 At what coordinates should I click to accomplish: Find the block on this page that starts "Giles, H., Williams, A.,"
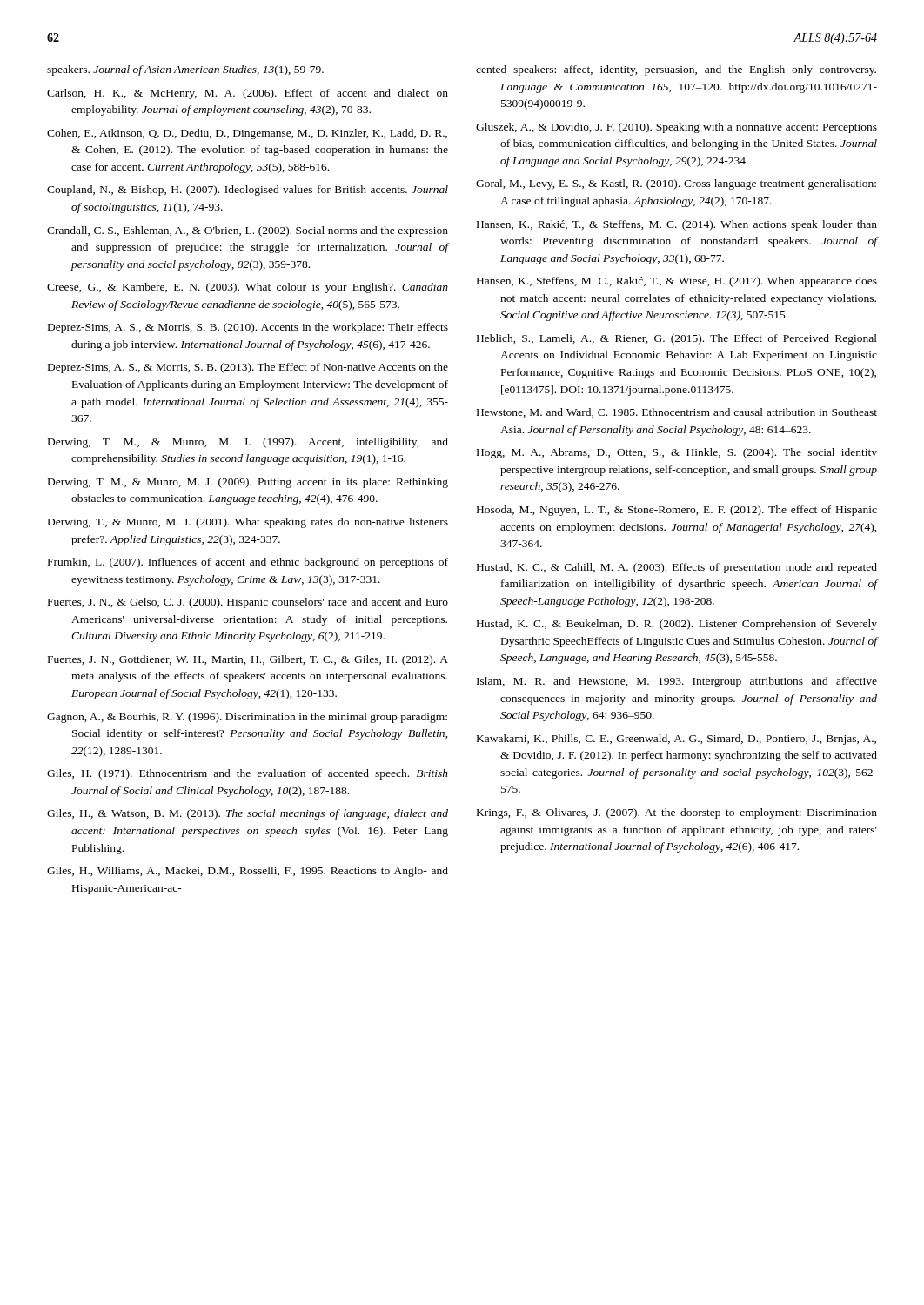[x=247, y=879]
